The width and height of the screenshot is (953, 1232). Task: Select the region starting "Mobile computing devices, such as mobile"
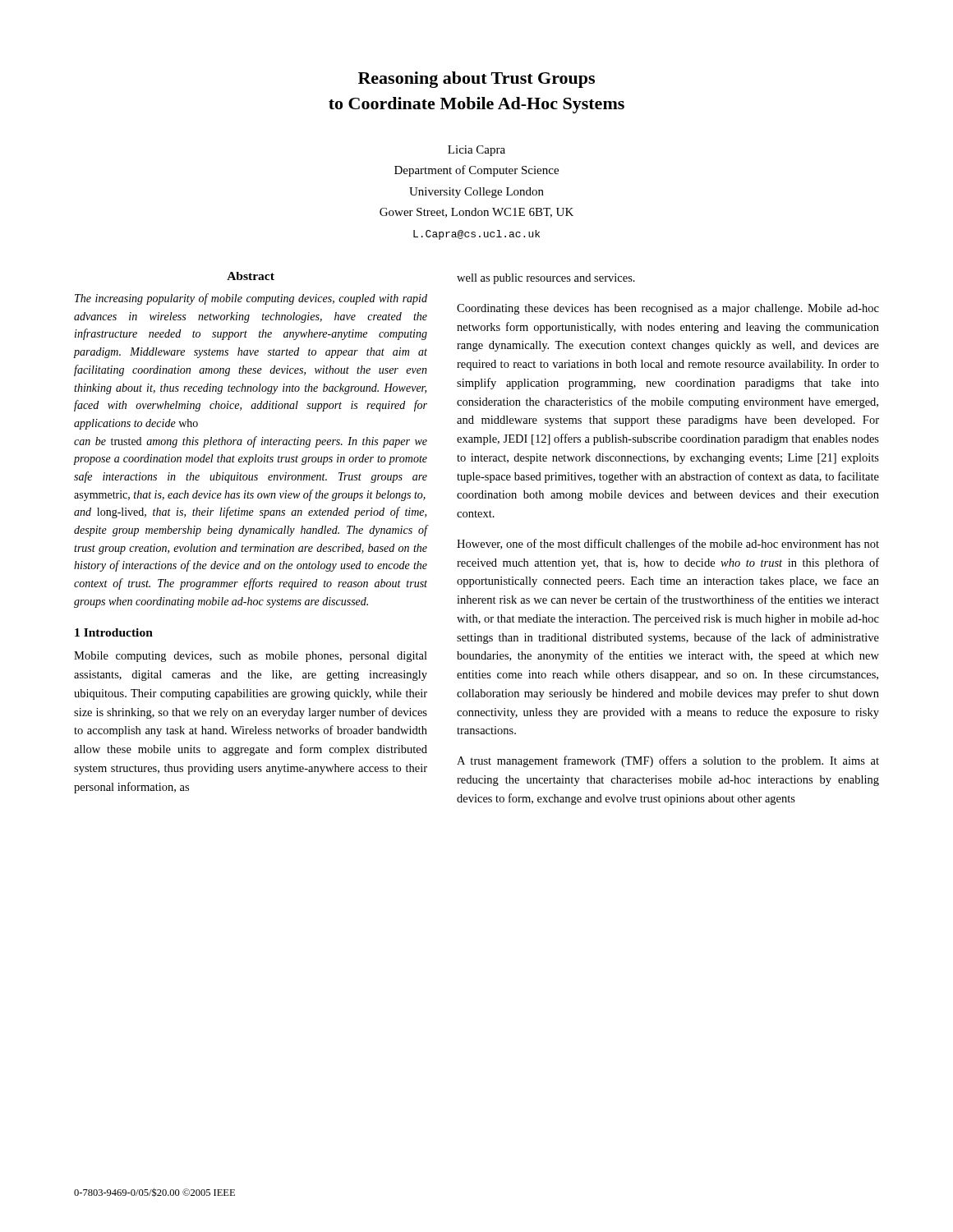[251, 721]
